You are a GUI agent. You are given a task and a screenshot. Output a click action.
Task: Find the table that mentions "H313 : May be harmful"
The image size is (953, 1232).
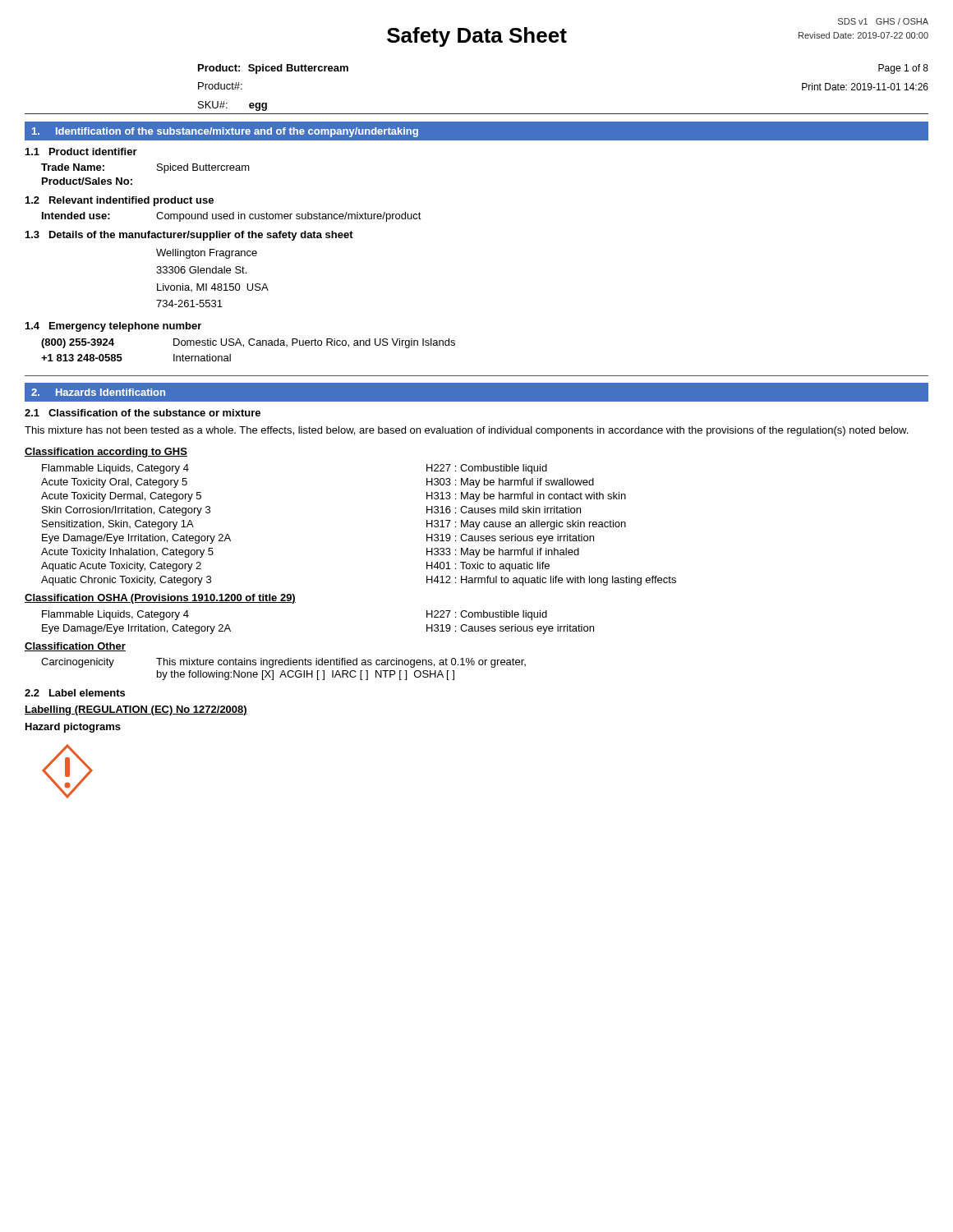pyautogui.click(x=476, y=523)
